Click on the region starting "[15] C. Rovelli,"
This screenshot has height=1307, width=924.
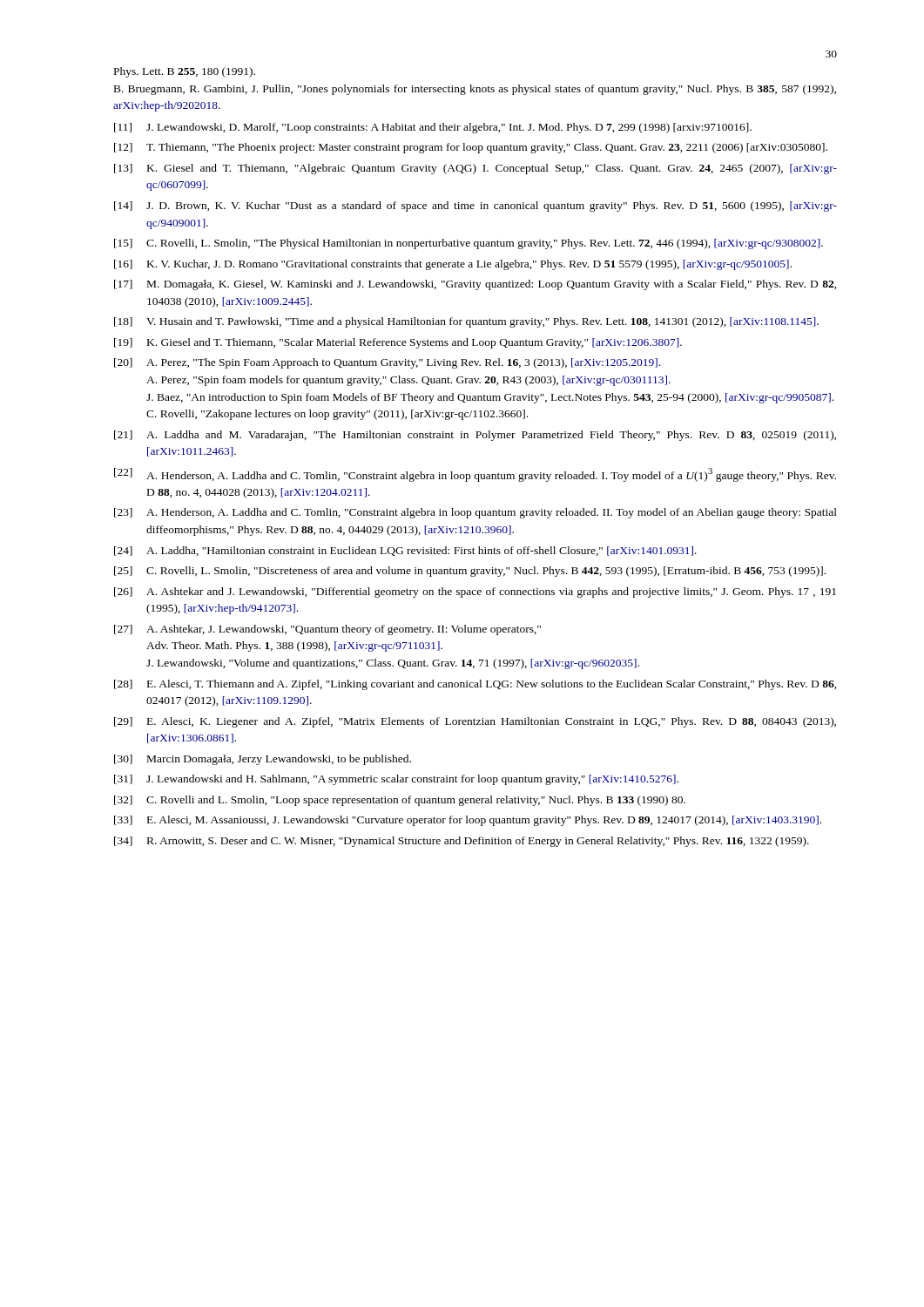pos(475,243)
